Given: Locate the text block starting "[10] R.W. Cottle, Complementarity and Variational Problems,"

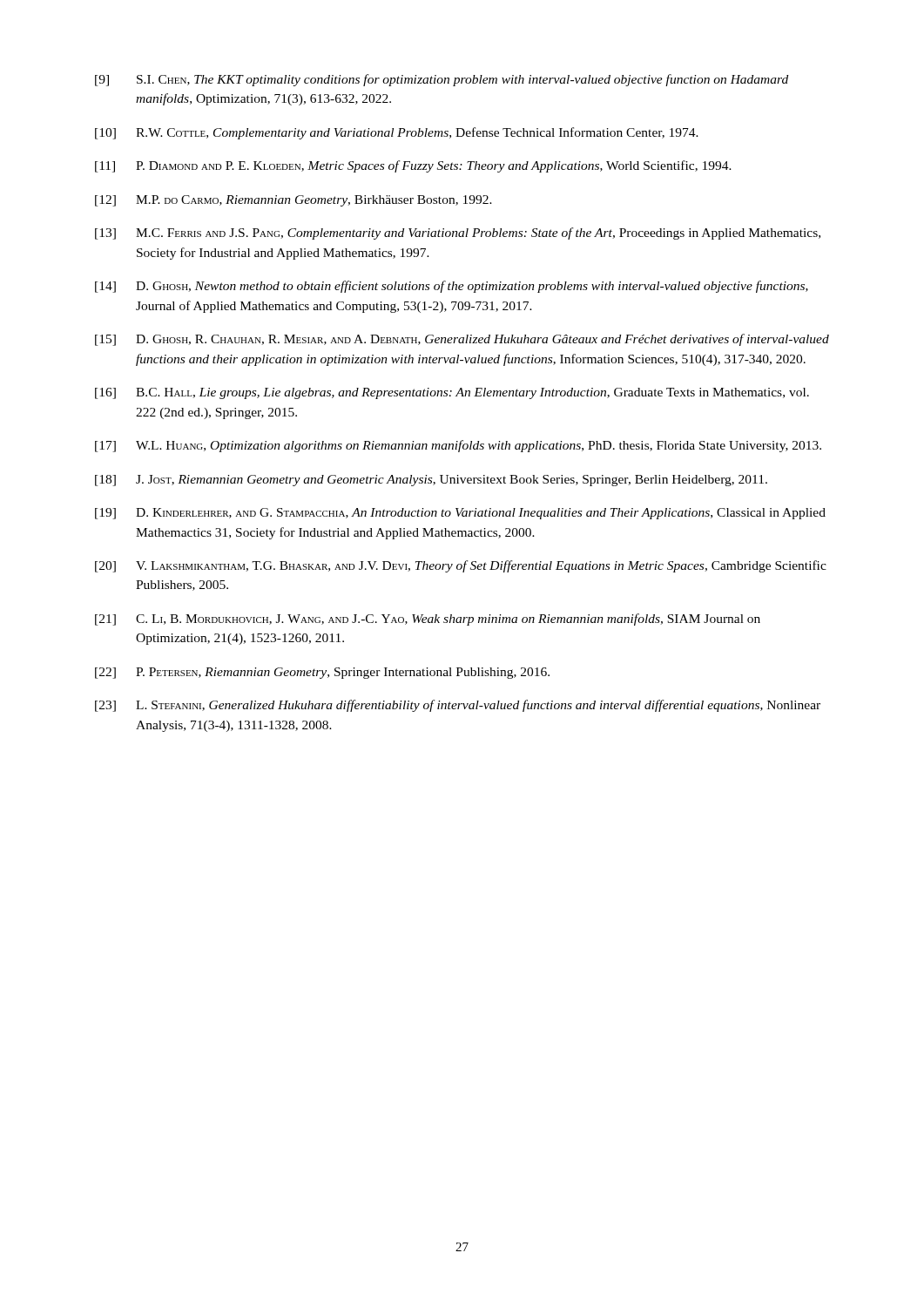Looking at the screenshot, I should (x=462, y=133).
